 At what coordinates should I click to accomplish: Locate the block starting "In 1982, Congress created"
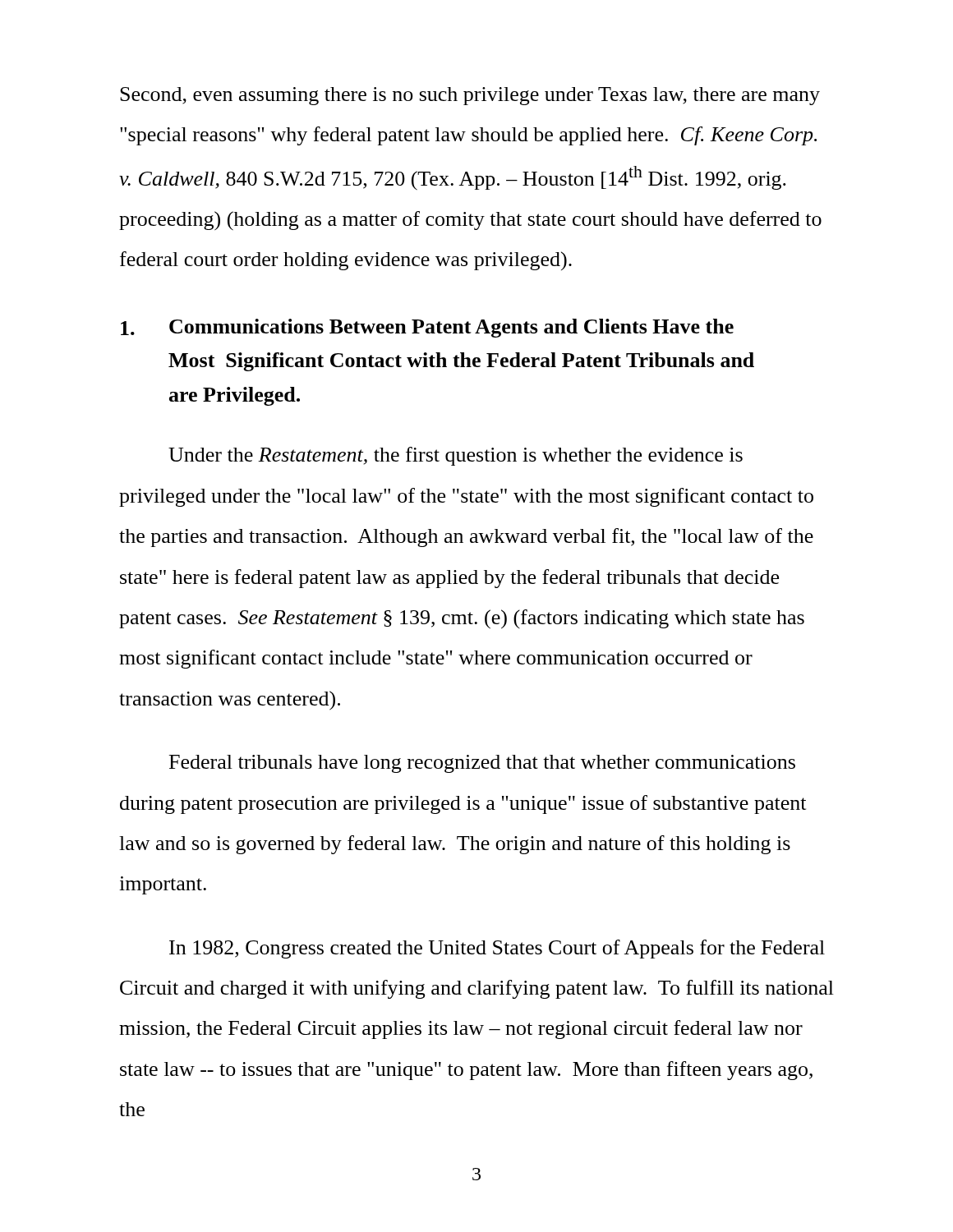(476, 1028)
